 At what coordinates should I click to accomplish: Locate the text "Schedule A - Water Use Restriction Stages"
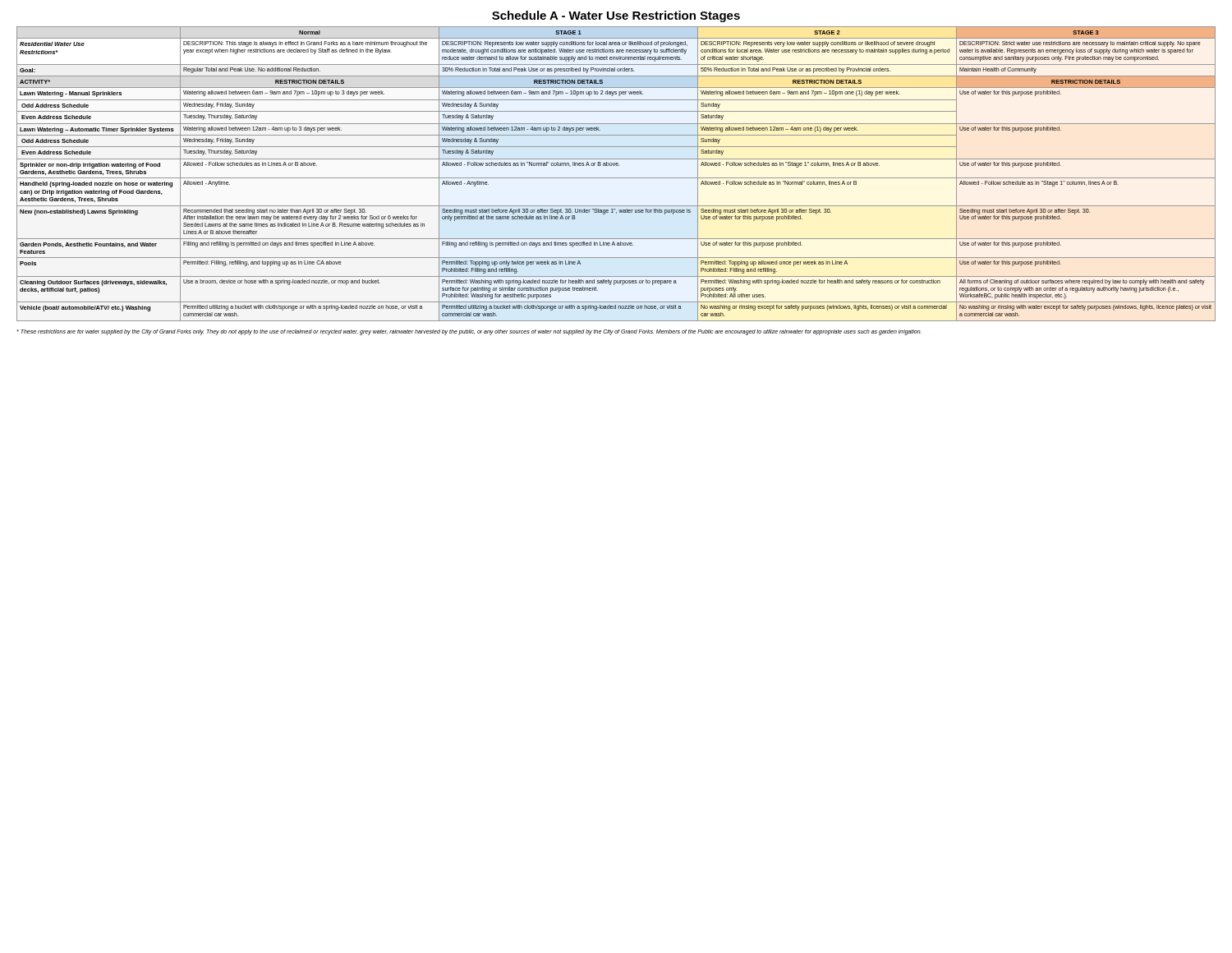616,15
